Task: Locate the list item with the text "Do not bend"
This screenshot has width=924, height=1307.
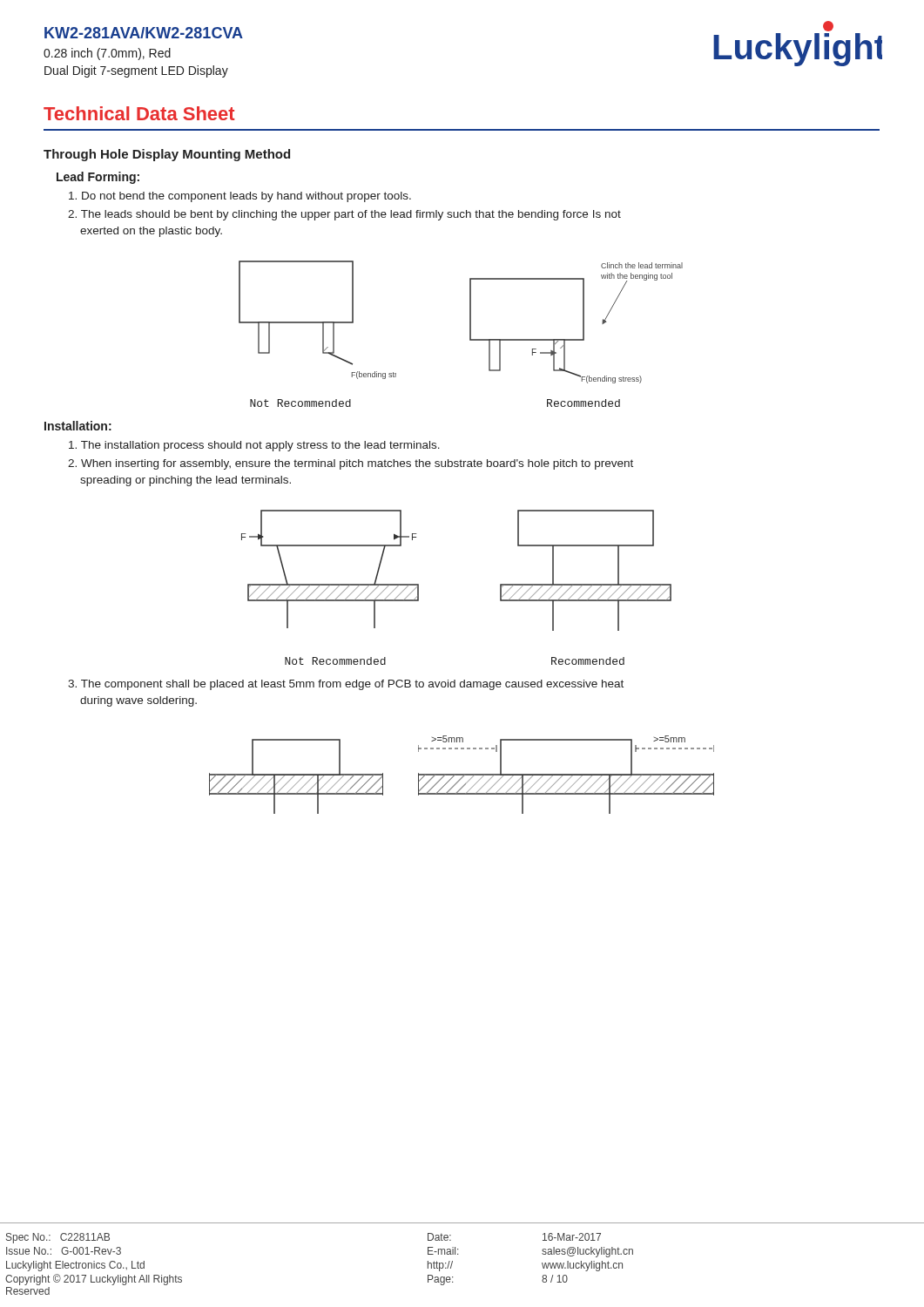Action: (240, 197)
